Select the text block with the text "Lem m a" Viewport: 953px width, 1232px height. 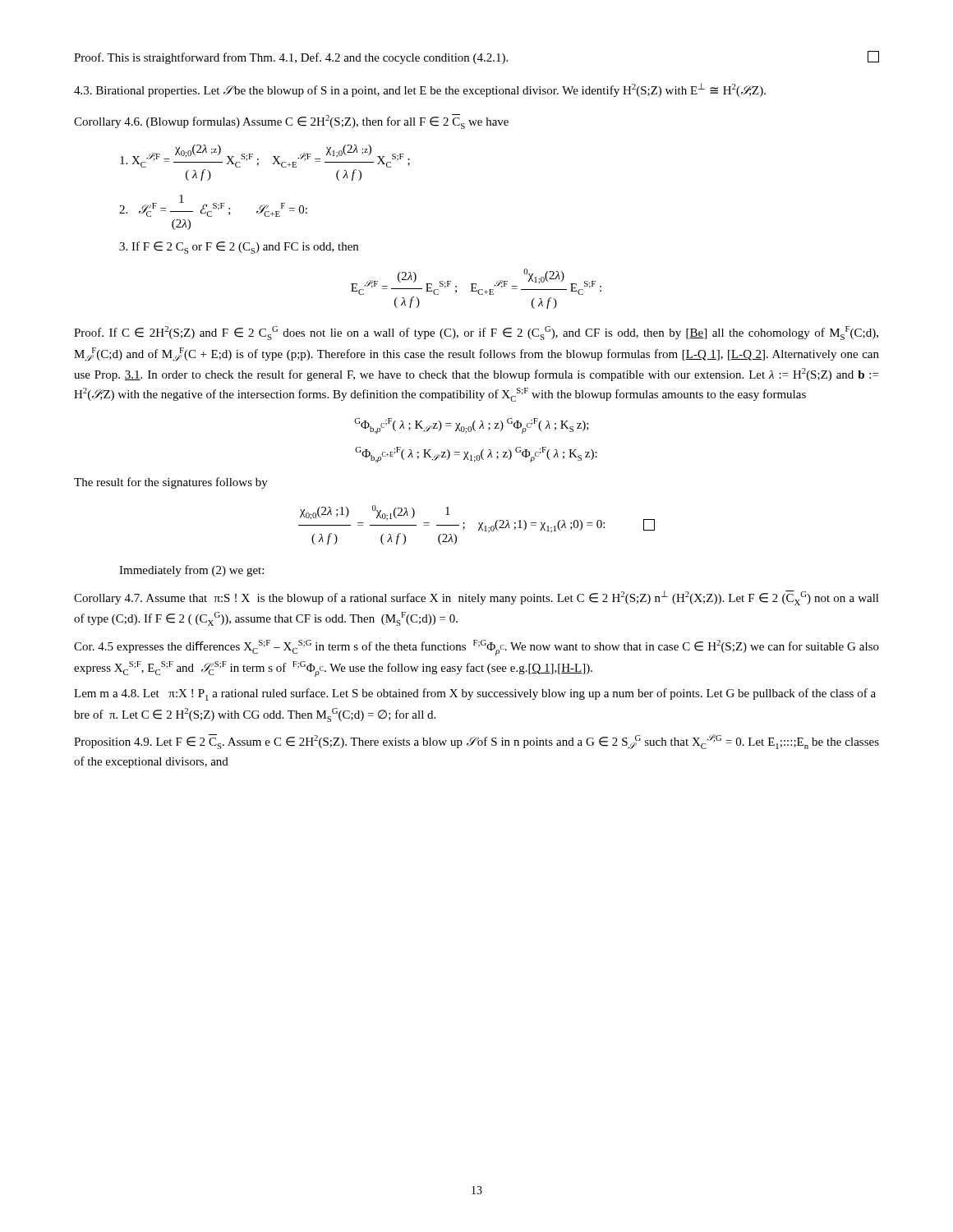click(476, 705)
